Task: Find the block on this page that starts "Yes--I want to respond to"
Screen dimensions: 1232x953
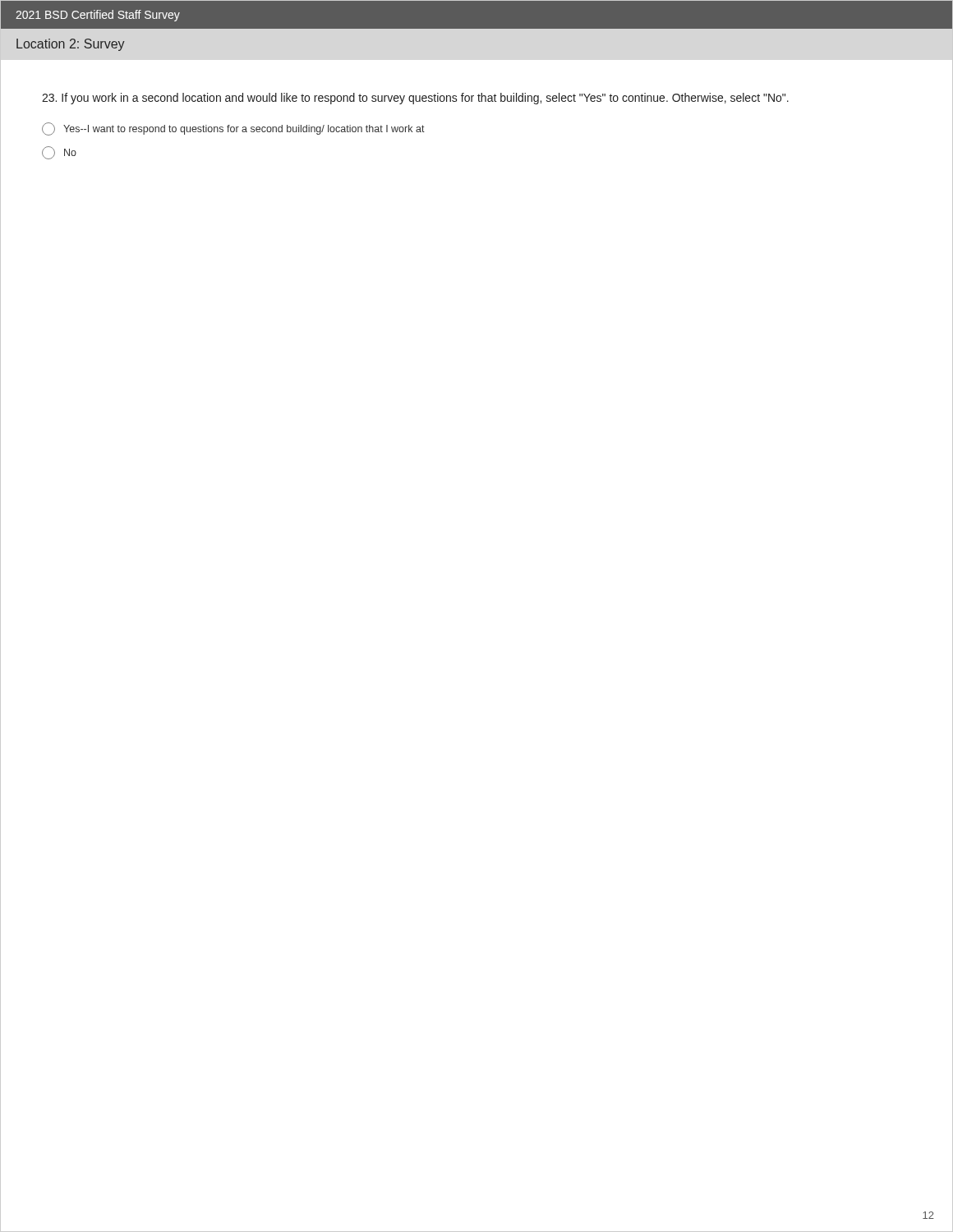Action: click(x=233, y=129)
